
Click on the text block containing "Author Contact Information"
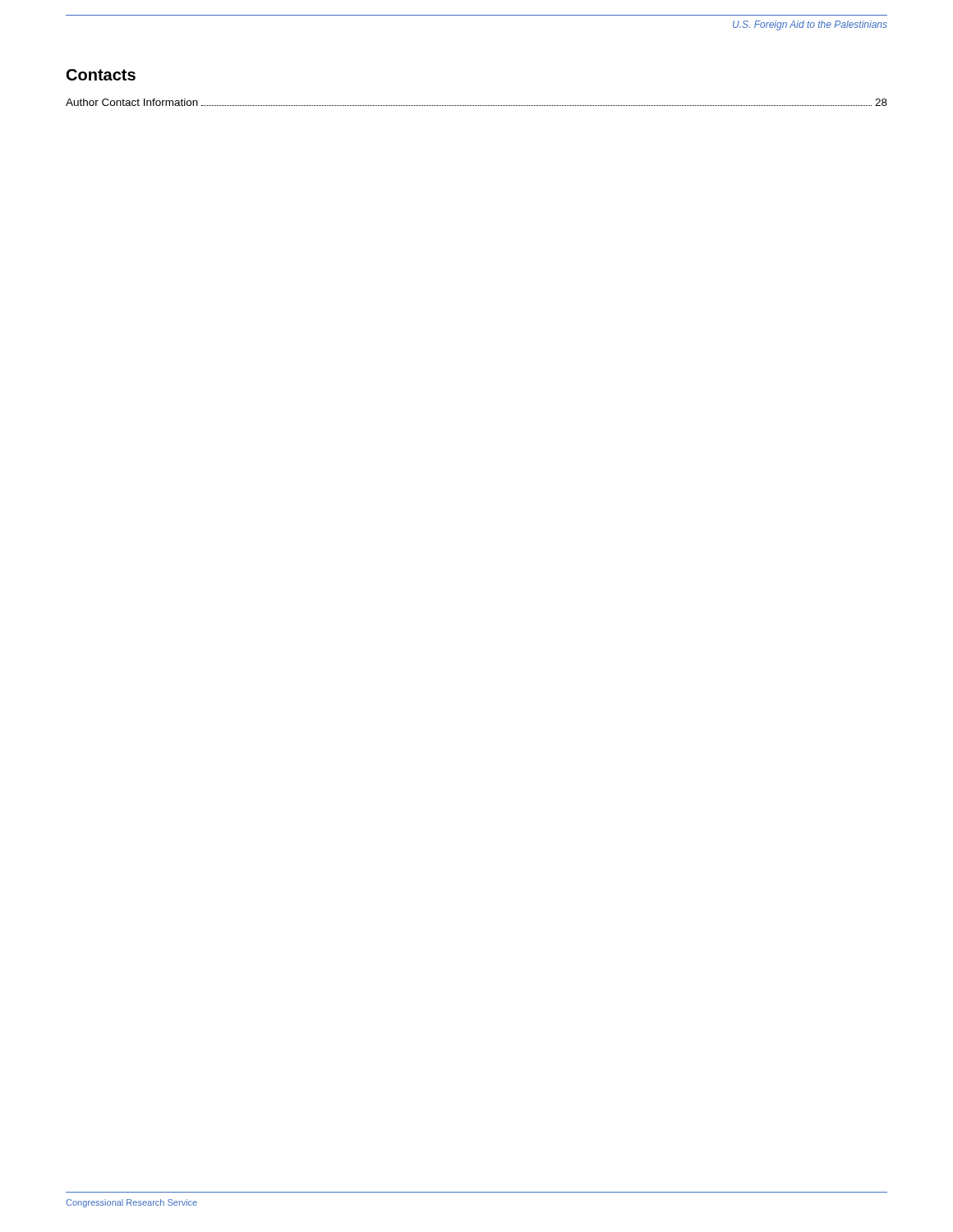tap(476, 102)
